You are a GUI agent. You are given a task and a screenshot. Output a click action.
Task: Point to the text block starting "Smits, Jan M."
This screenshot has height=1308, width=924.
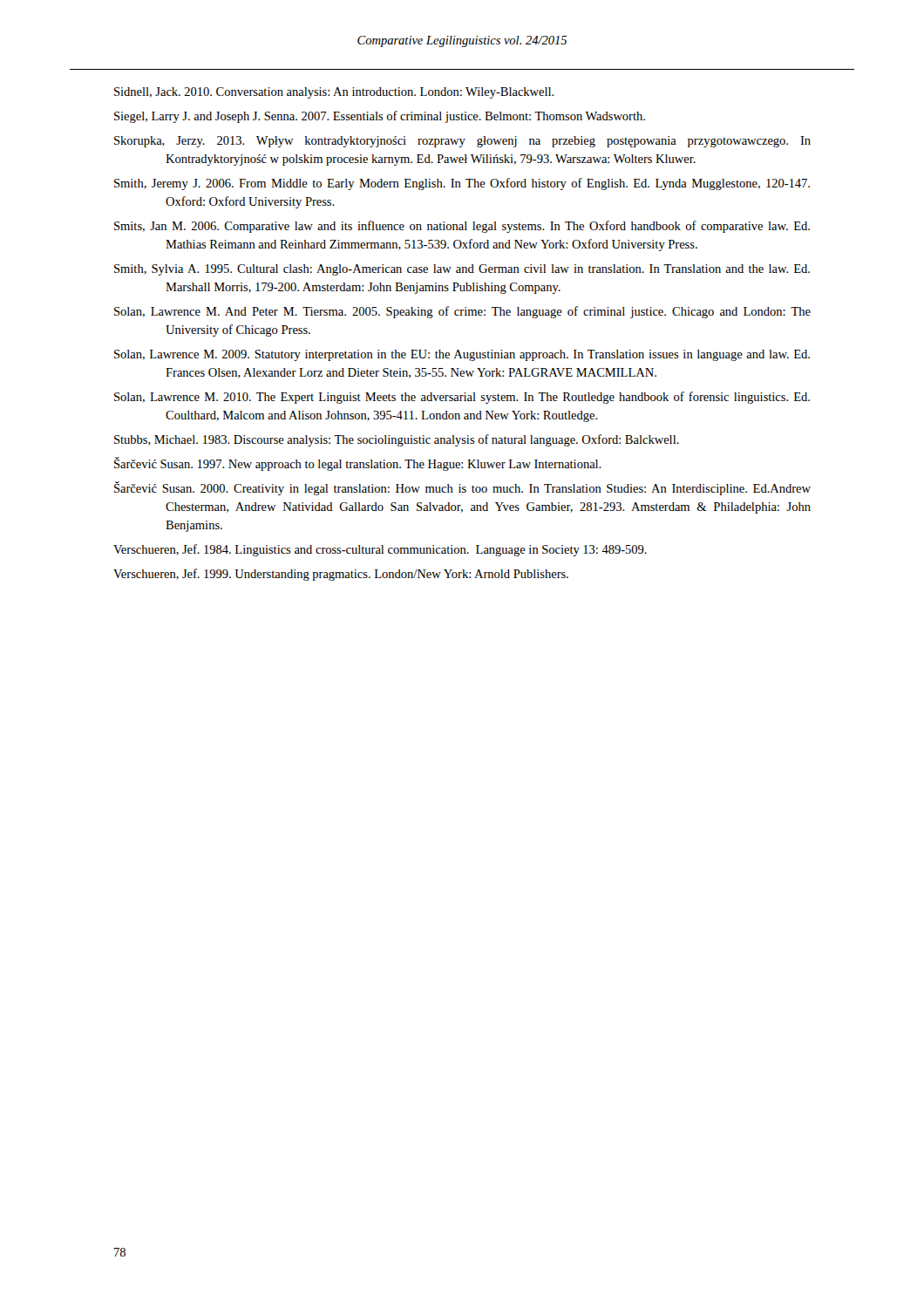[x=462, y=235]
